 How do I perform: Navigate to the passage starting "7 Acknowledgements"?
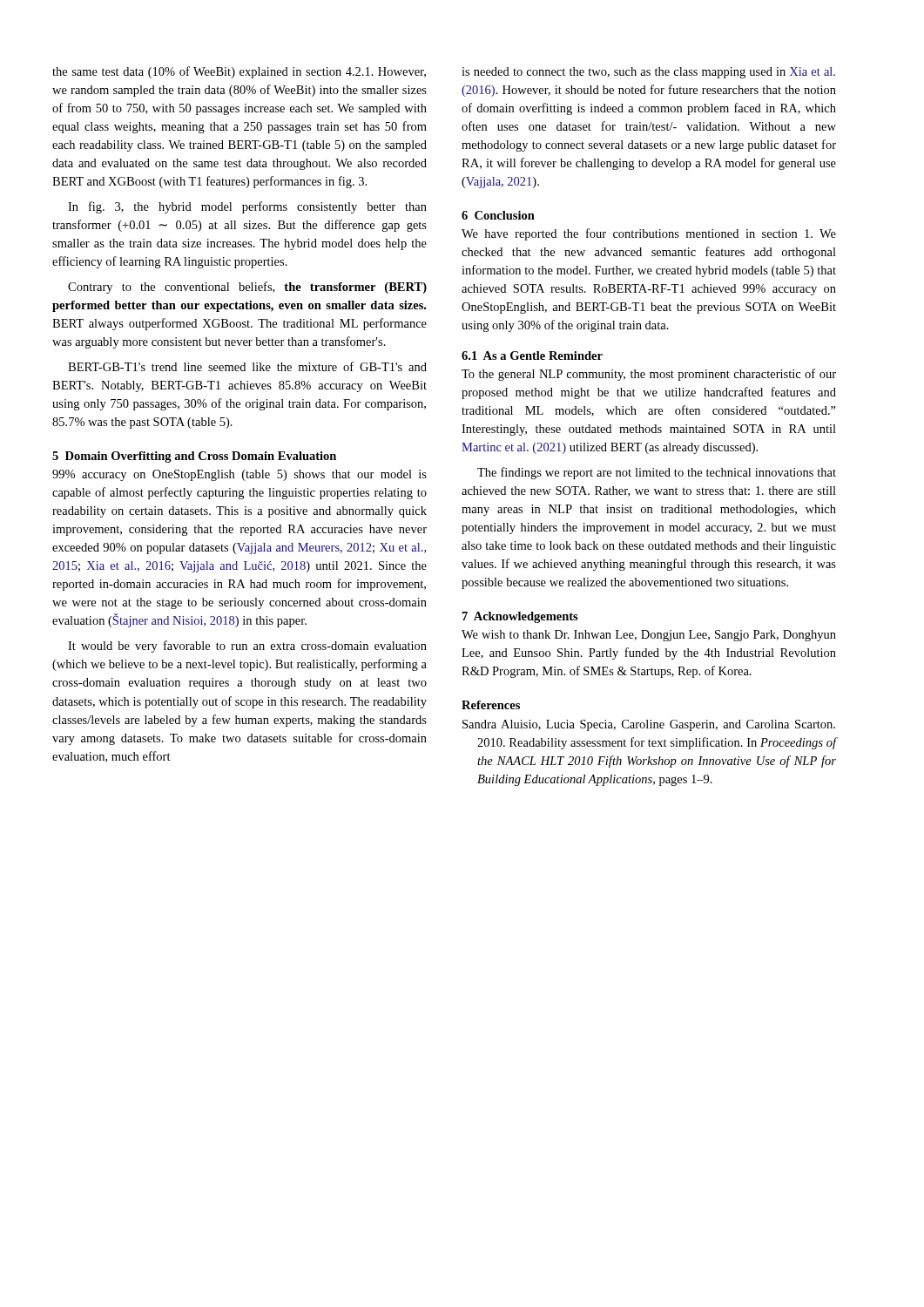(x=520, y=616)
